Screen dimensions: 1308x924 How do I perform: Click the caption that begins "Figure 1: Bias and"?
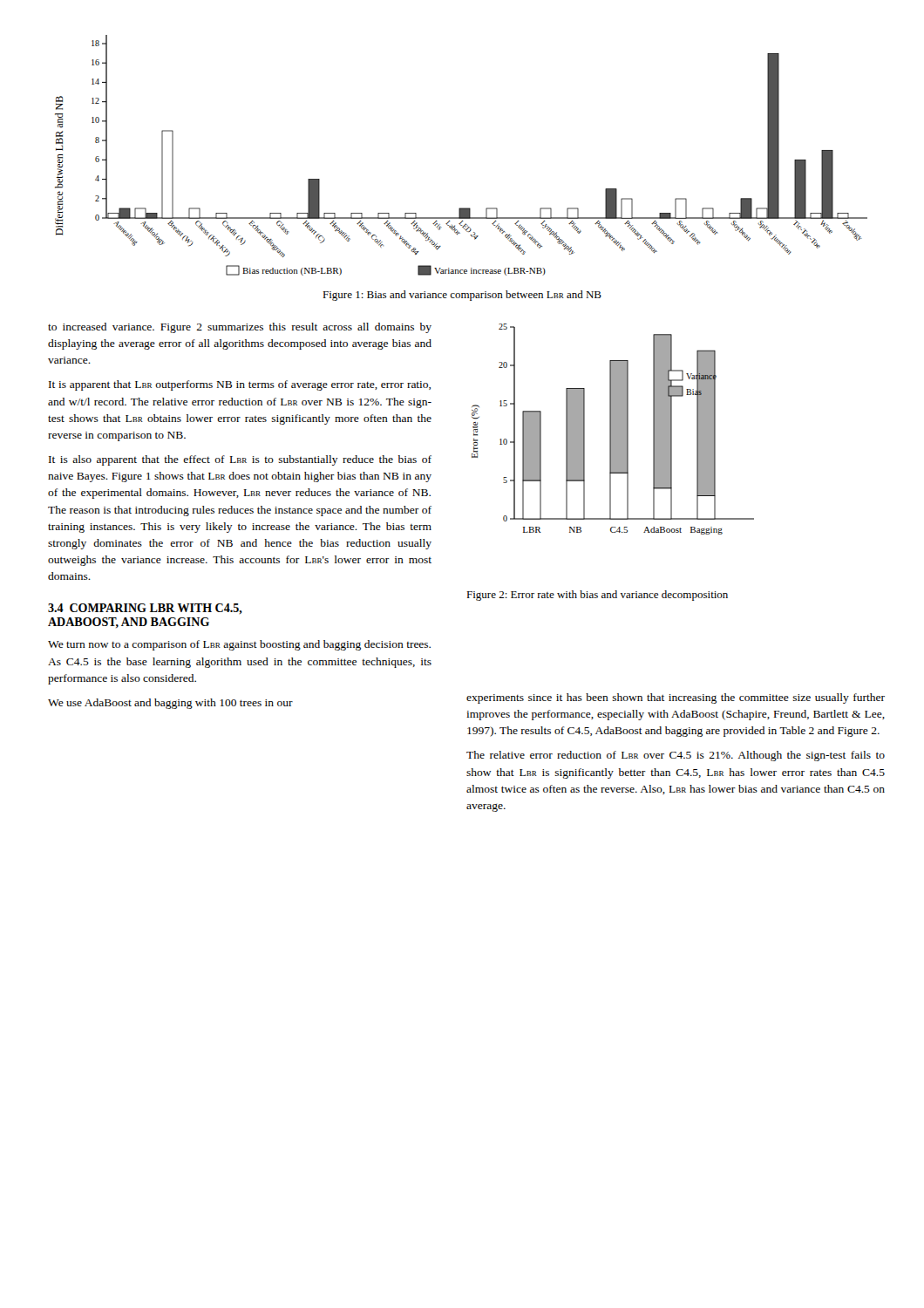coord(462,294)
